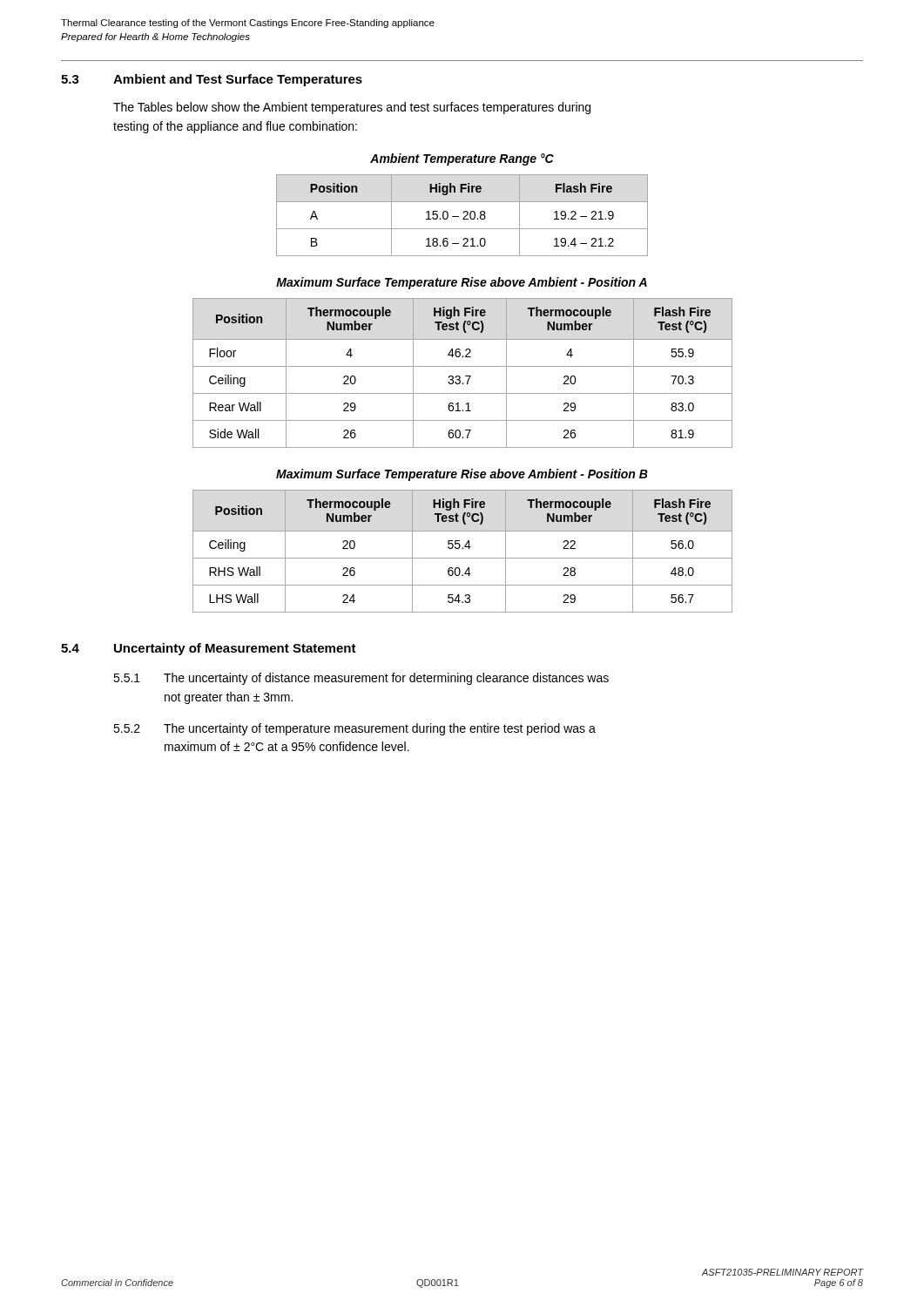The height and width of the screenshot is (1307, 924).
Task: Locate the region starting "5.4 Uncertainty of Measurement Statement"
Action: [x=208, y=648]
